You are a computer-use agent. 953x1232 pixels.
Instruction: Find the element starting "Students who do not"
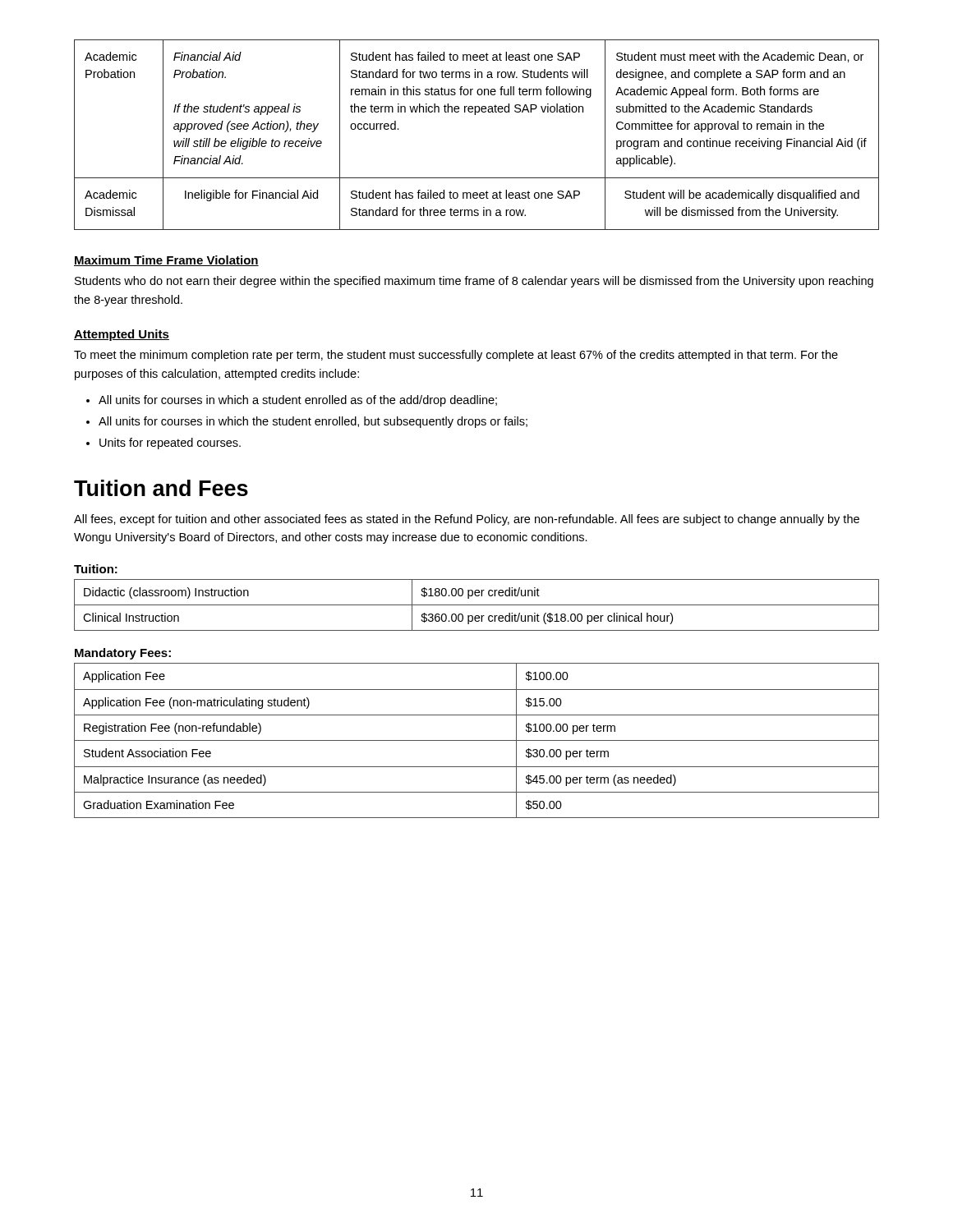pos(474,290)
